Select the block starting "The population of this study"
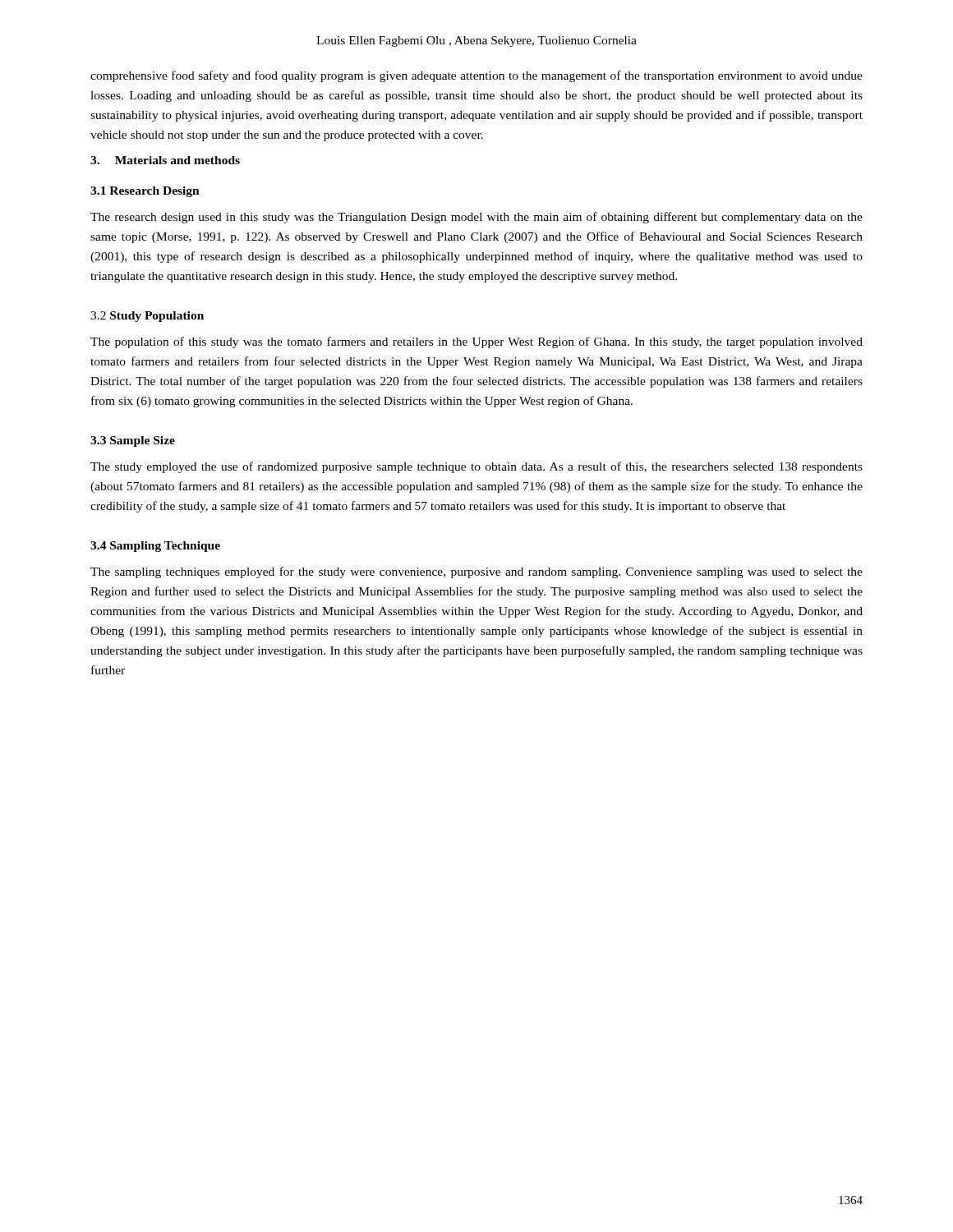The height and width of the screenshot is (1232, 953). [x=476, y=371]
